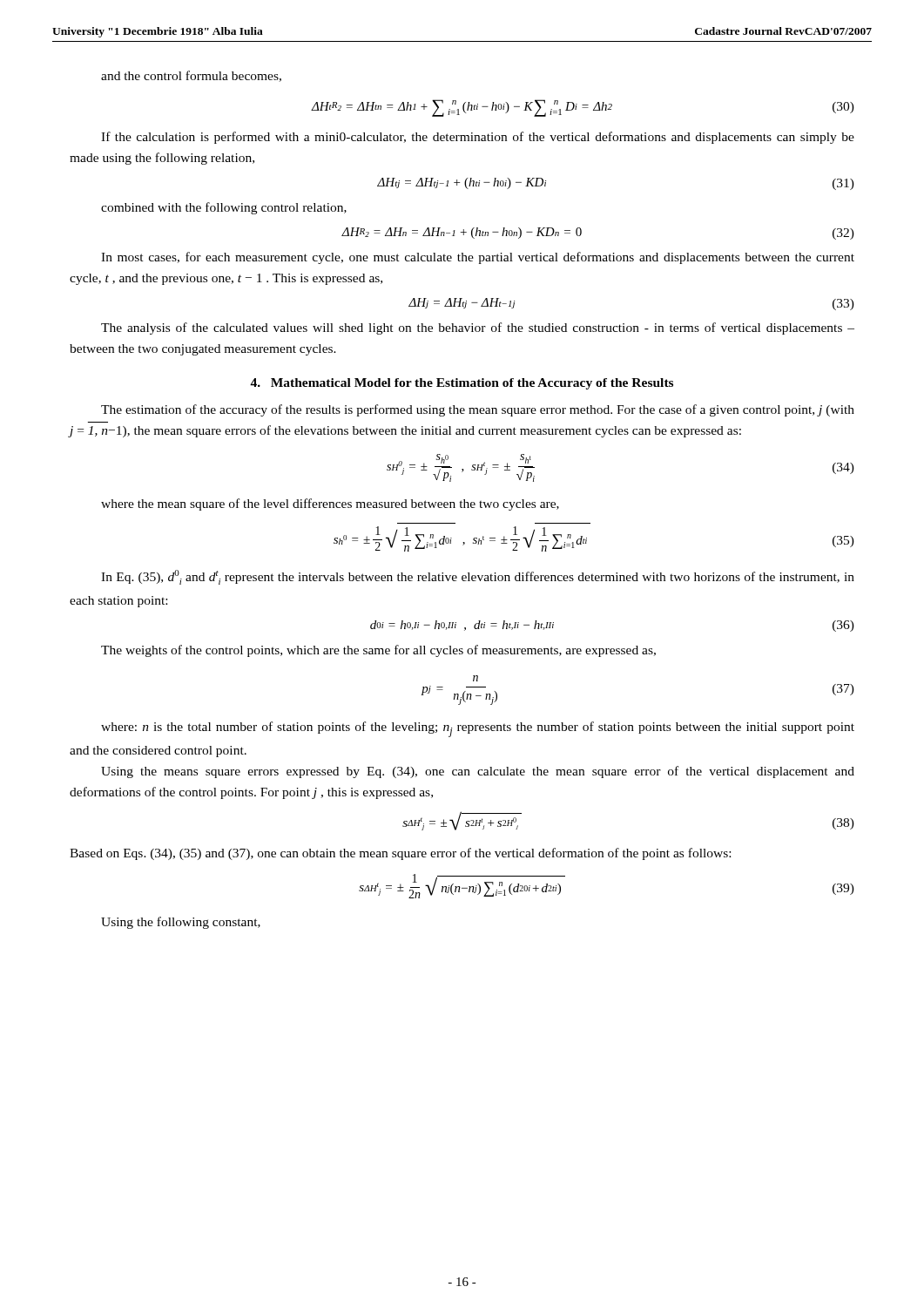Viewport: 924px width, 1307px height.
Task: Click the passage that begins "Using the means square errors expressed"
Action: pos(462,782)
